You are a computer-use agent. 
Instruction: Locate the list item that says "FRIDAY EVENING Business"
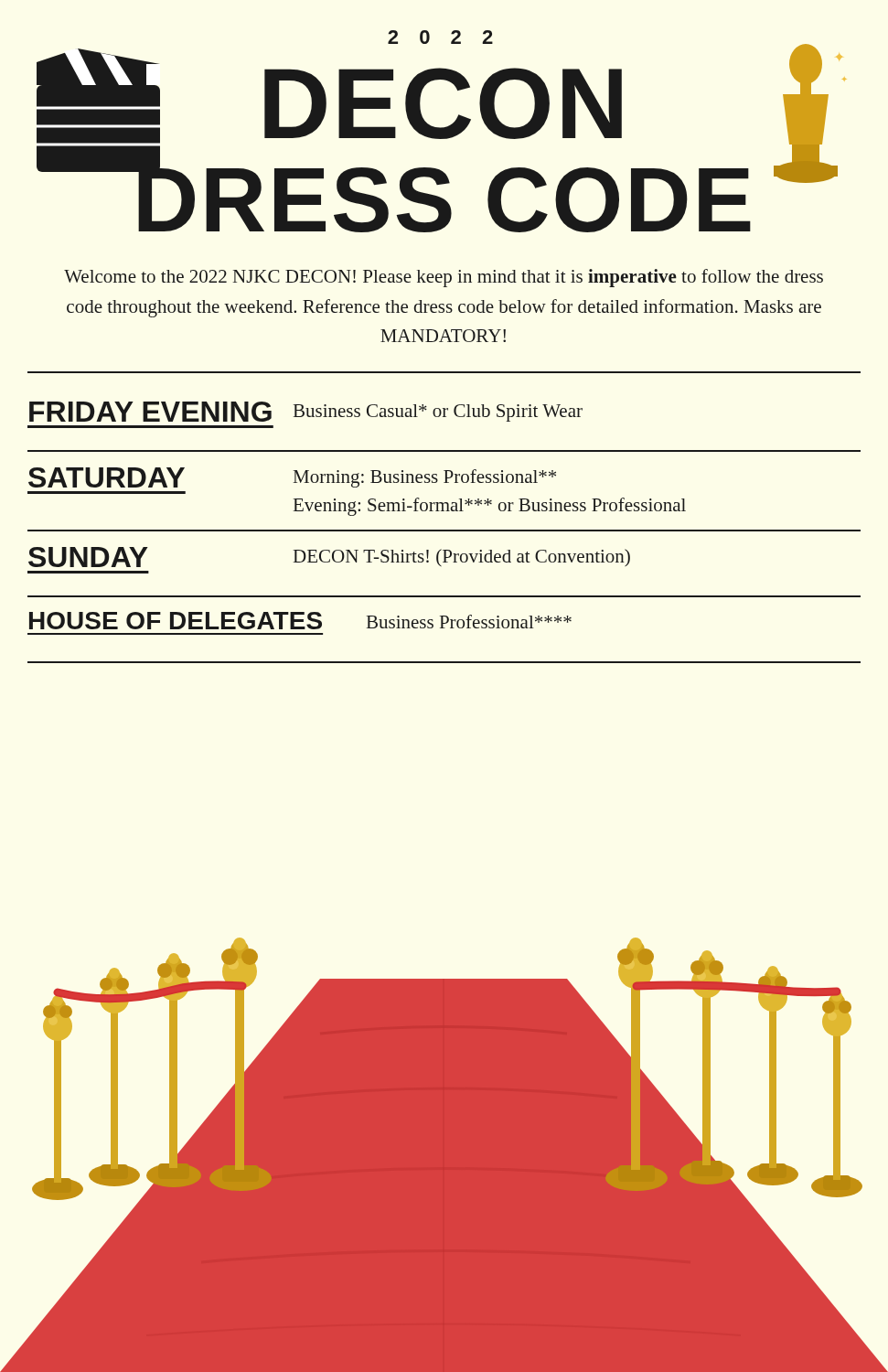click(305, 411)
